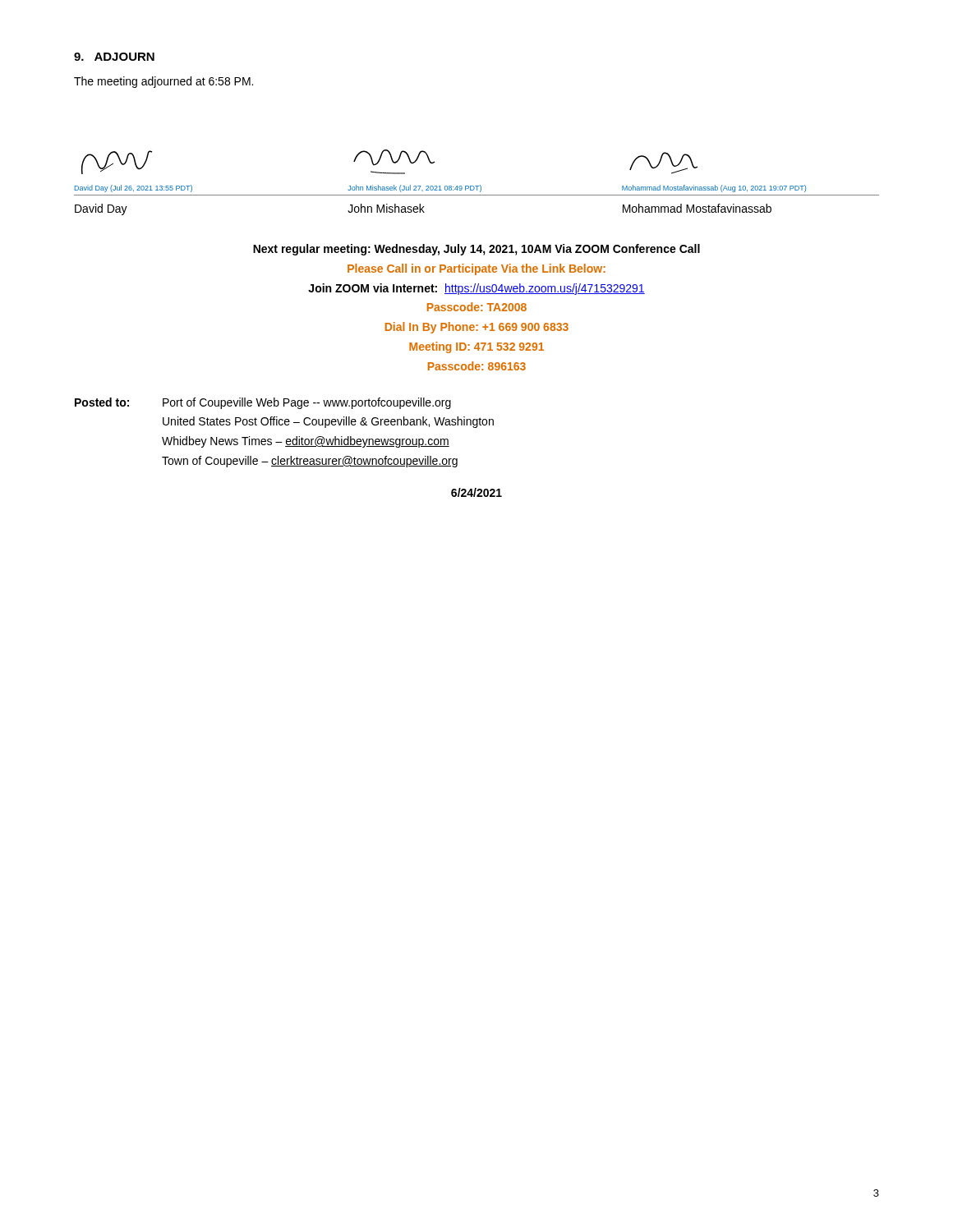Find the block starting "The meeting adjourned at 6:58 PM."
The image size is (953, 1232).
164,81
